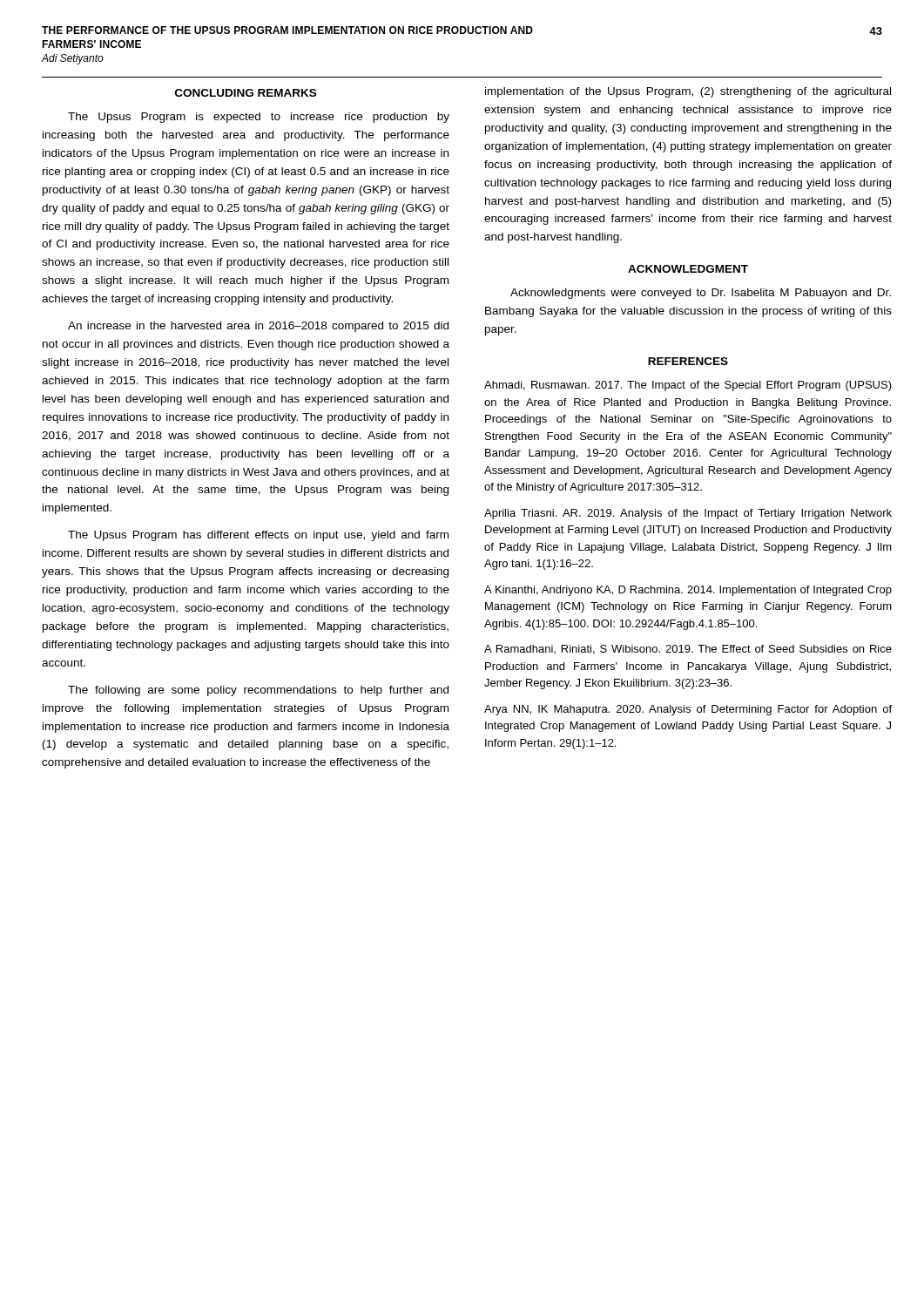This screenshot has width=924, height=1307.
Task: Where is the passage that starts "implementation of the Upsus Program, (2)"?
Action: [688, 165]
